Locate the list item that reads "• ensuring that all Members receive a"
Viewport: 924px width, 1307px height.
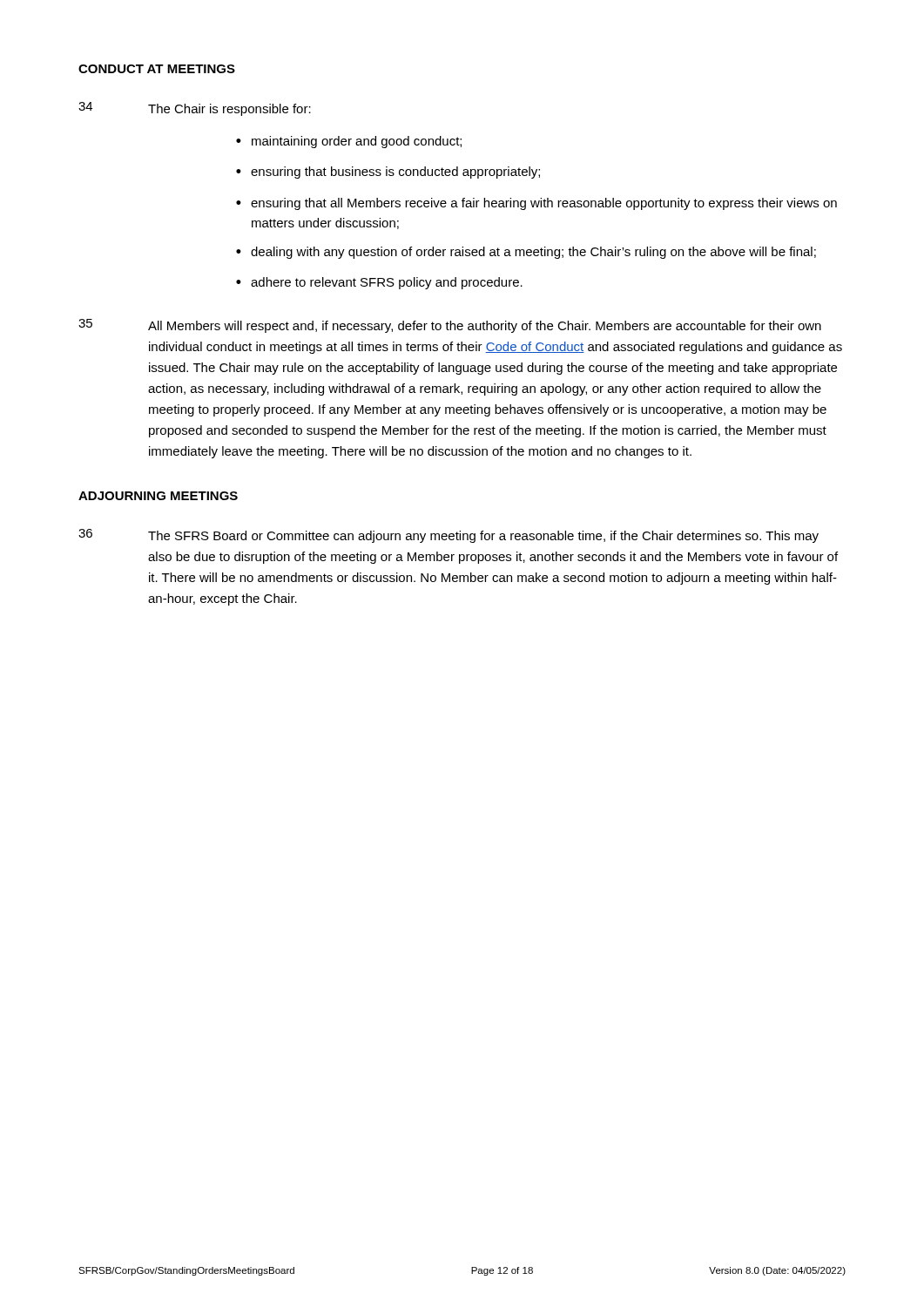536,213
